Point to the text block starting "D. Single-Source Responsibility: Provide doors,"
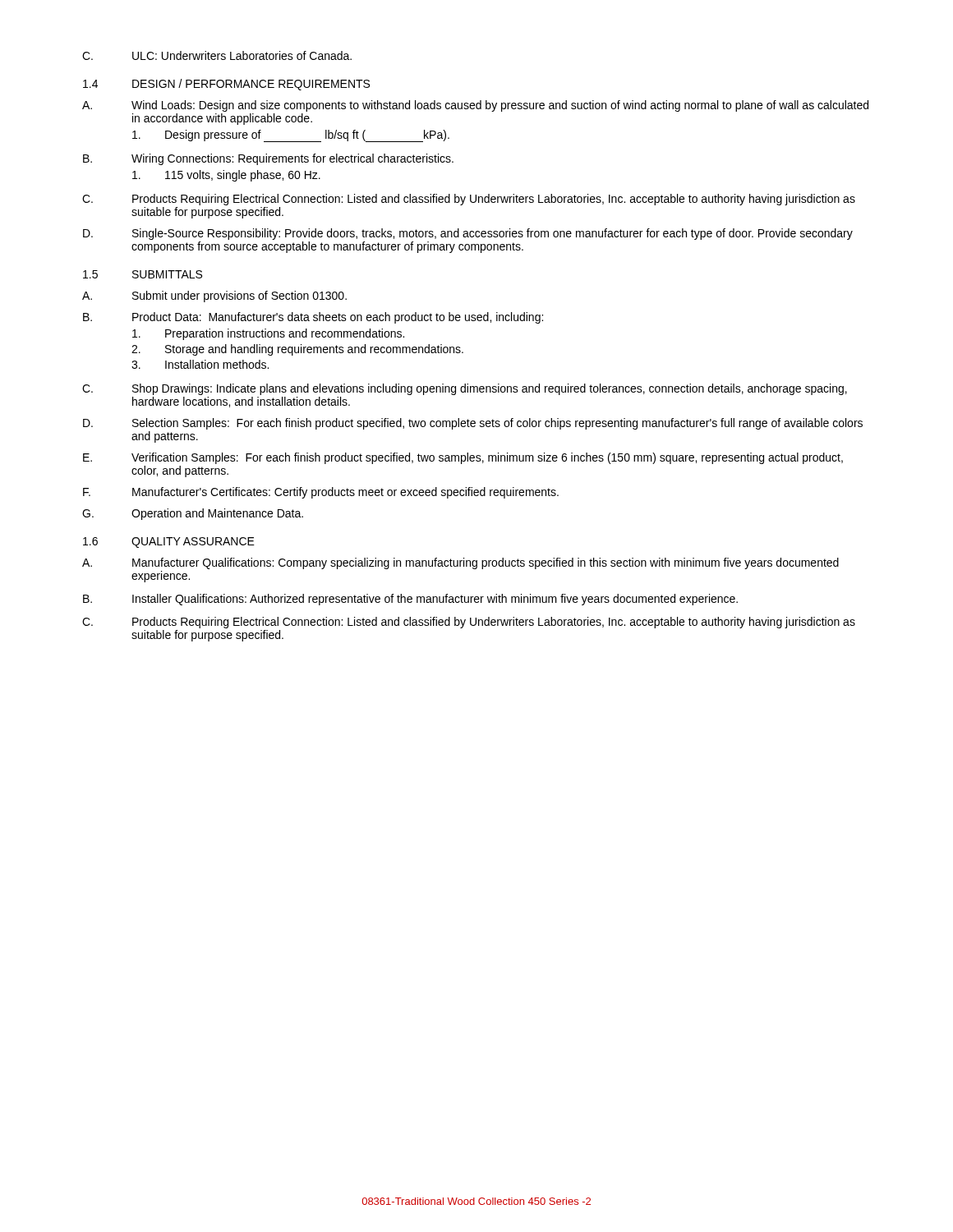 pos(476,240)
